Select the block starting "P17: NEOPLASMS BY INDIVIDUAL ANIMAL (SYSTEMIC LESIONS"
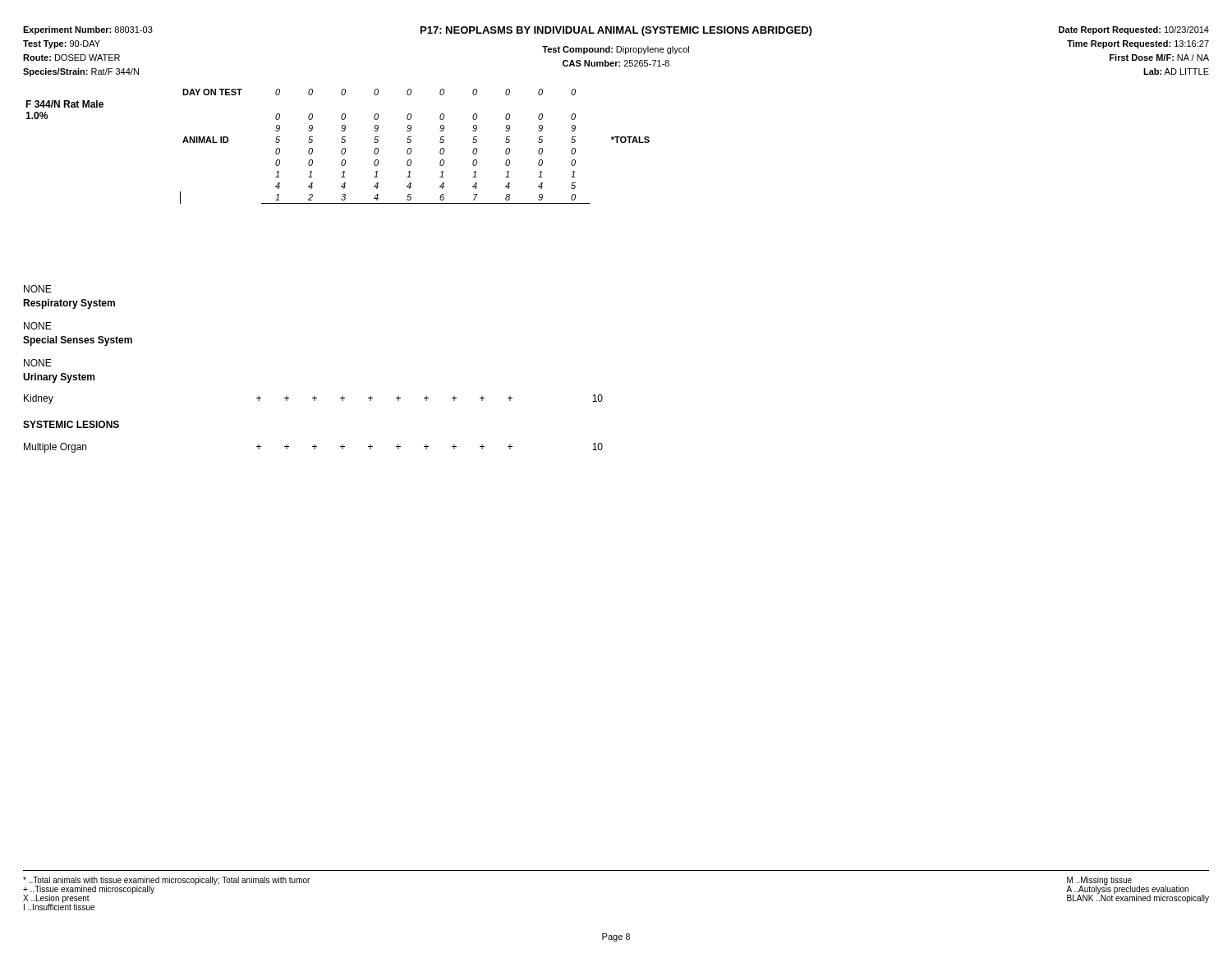Screen dimensions: 953x1232 (x=616, y=30)
